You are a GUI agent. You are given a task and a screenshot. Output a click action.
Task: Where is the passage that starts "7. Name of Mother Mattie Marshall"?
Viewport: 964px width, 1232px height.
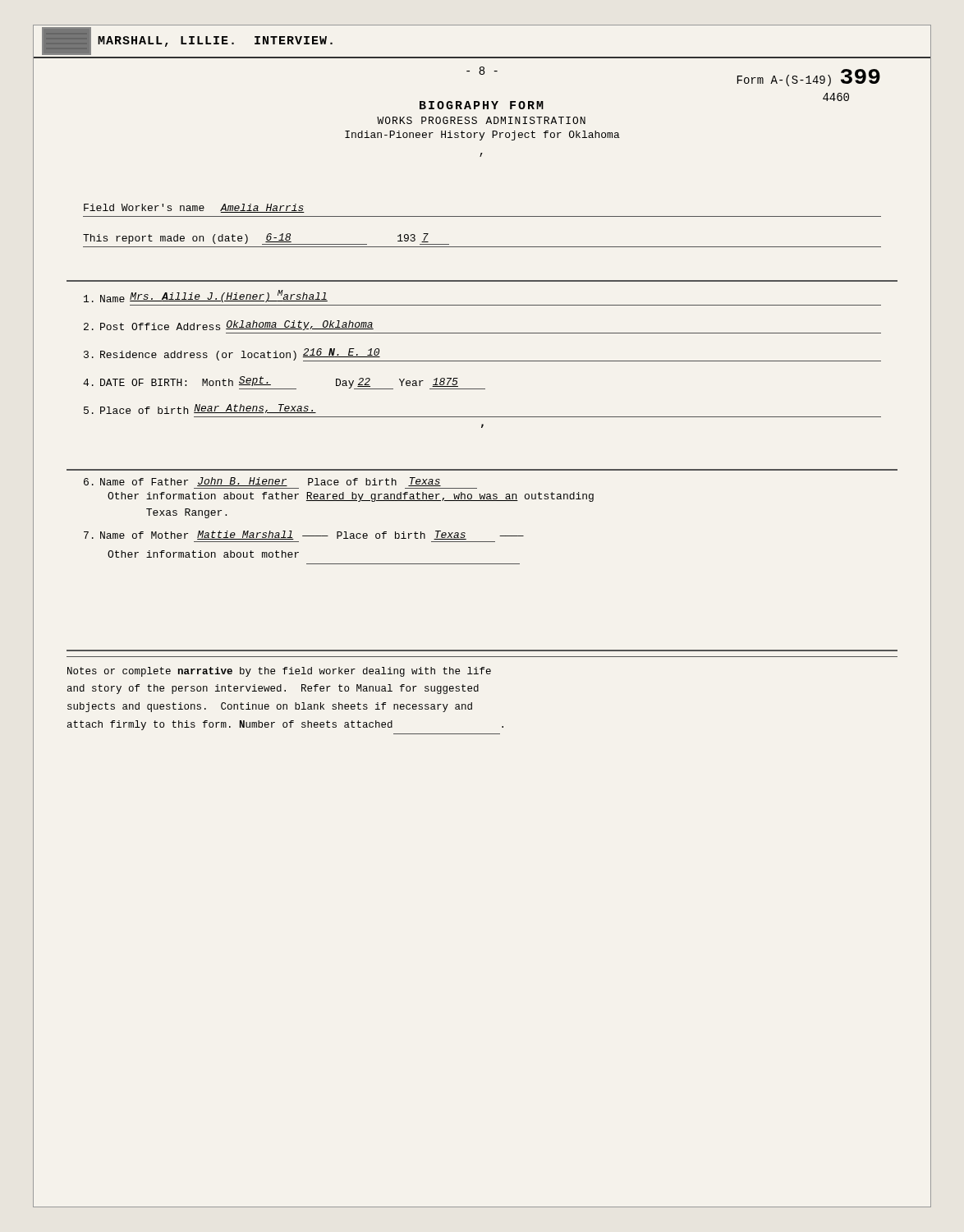[x=482, y=546]
